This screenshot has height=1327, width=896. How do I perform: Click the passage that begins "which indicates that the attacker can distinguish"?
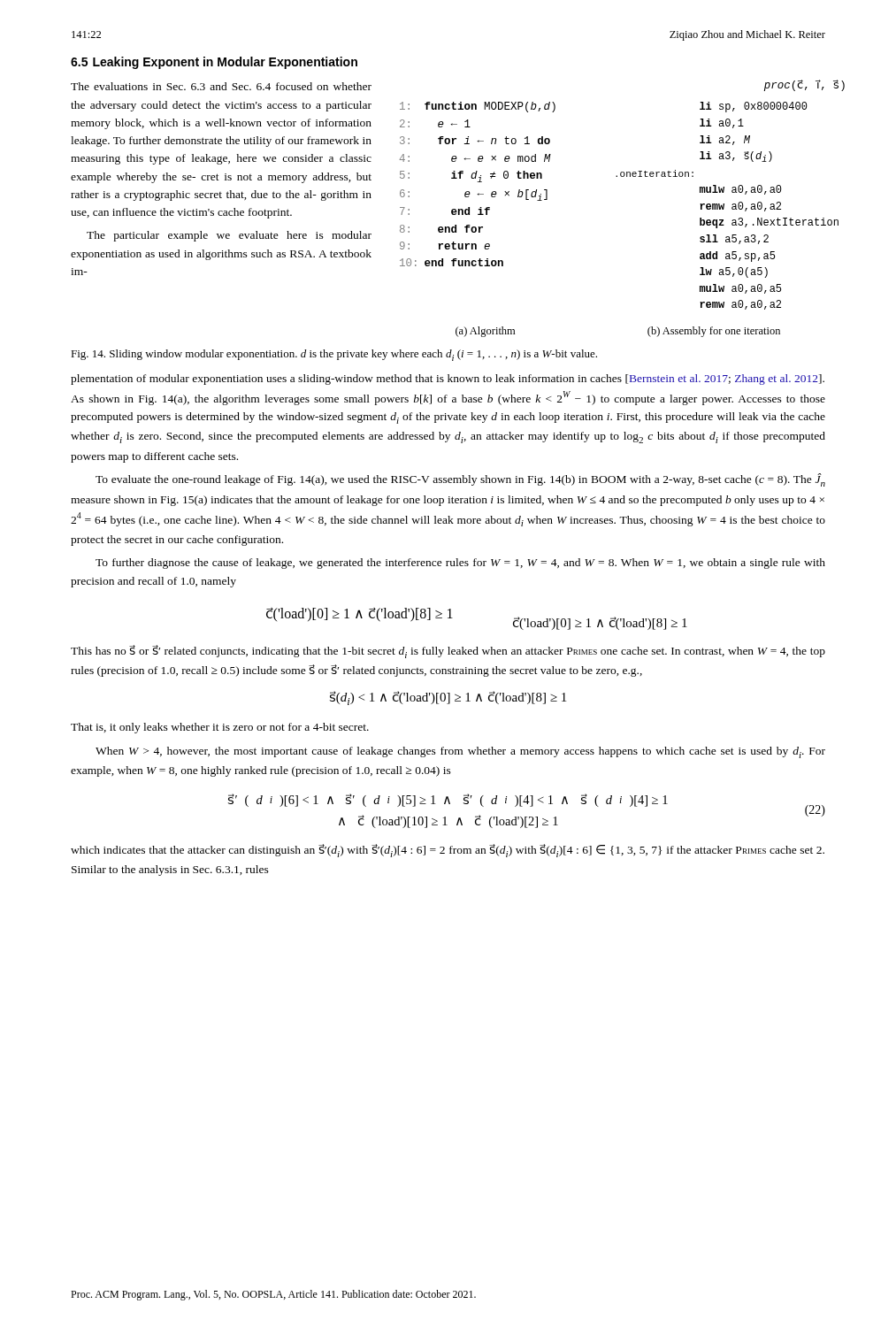point(448,859)
